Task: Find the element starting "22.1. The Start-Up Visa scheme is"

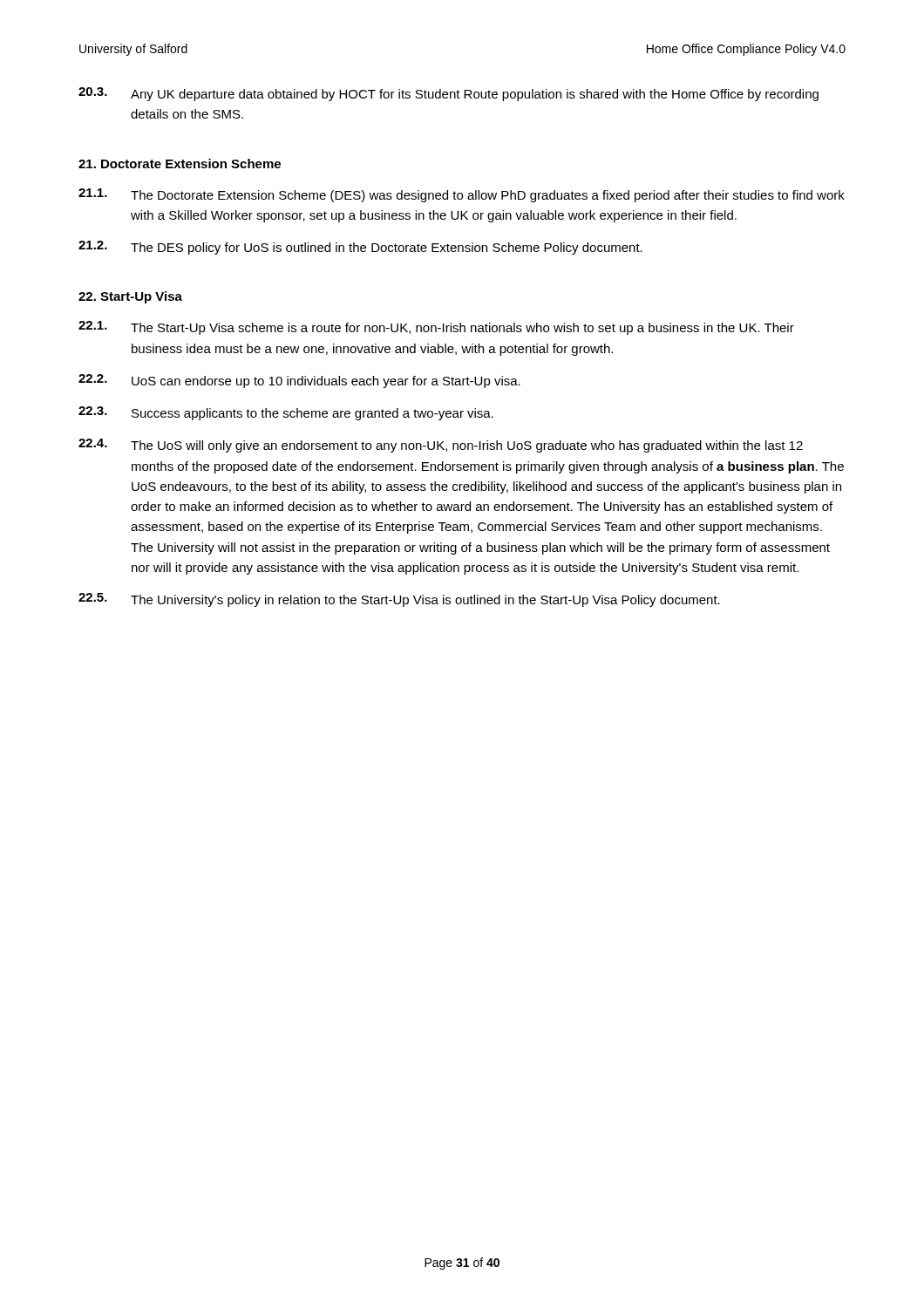Action: click(x=462, y=338)
